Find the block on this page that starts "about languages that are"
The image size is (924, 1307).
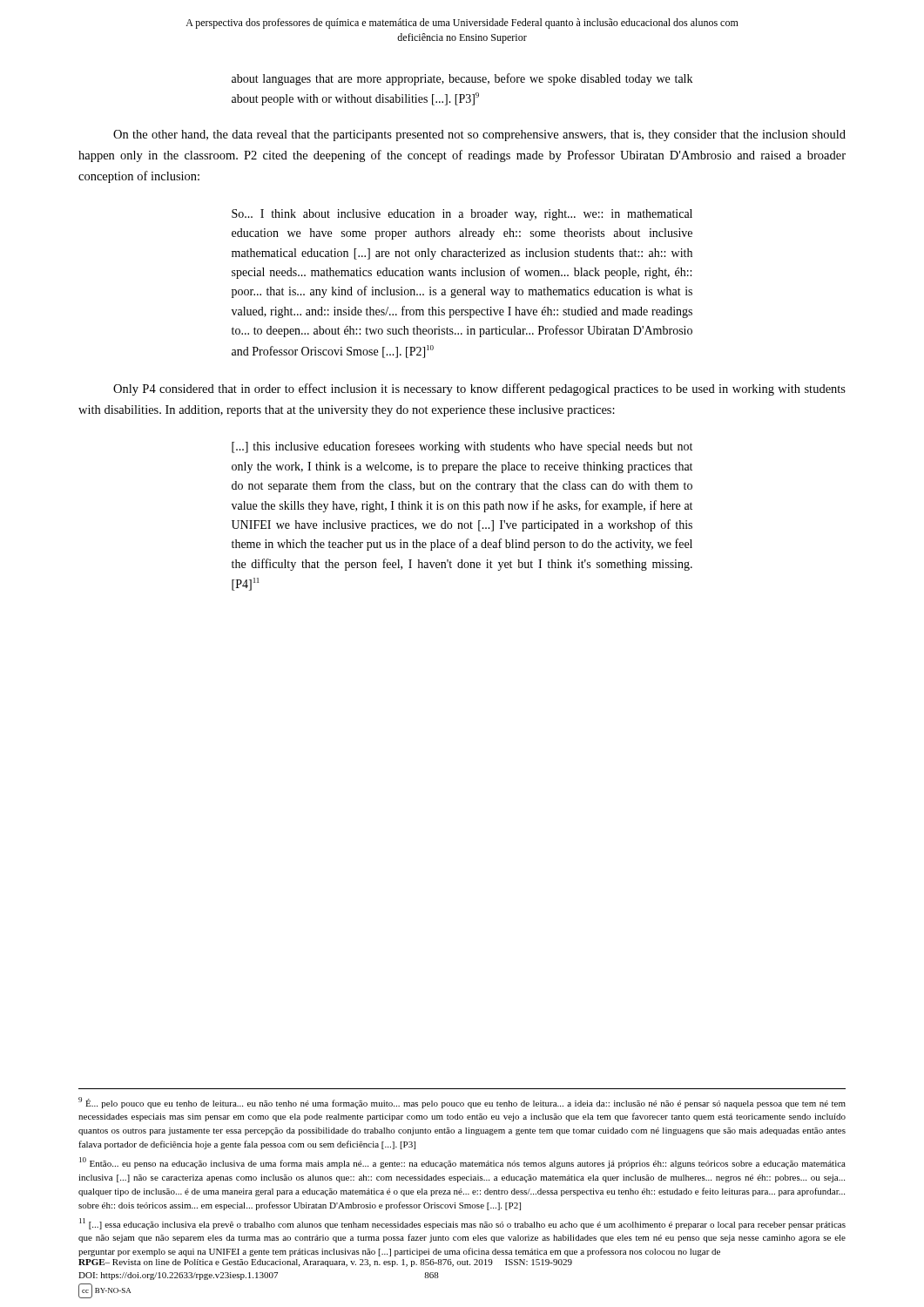coord(462,89)
